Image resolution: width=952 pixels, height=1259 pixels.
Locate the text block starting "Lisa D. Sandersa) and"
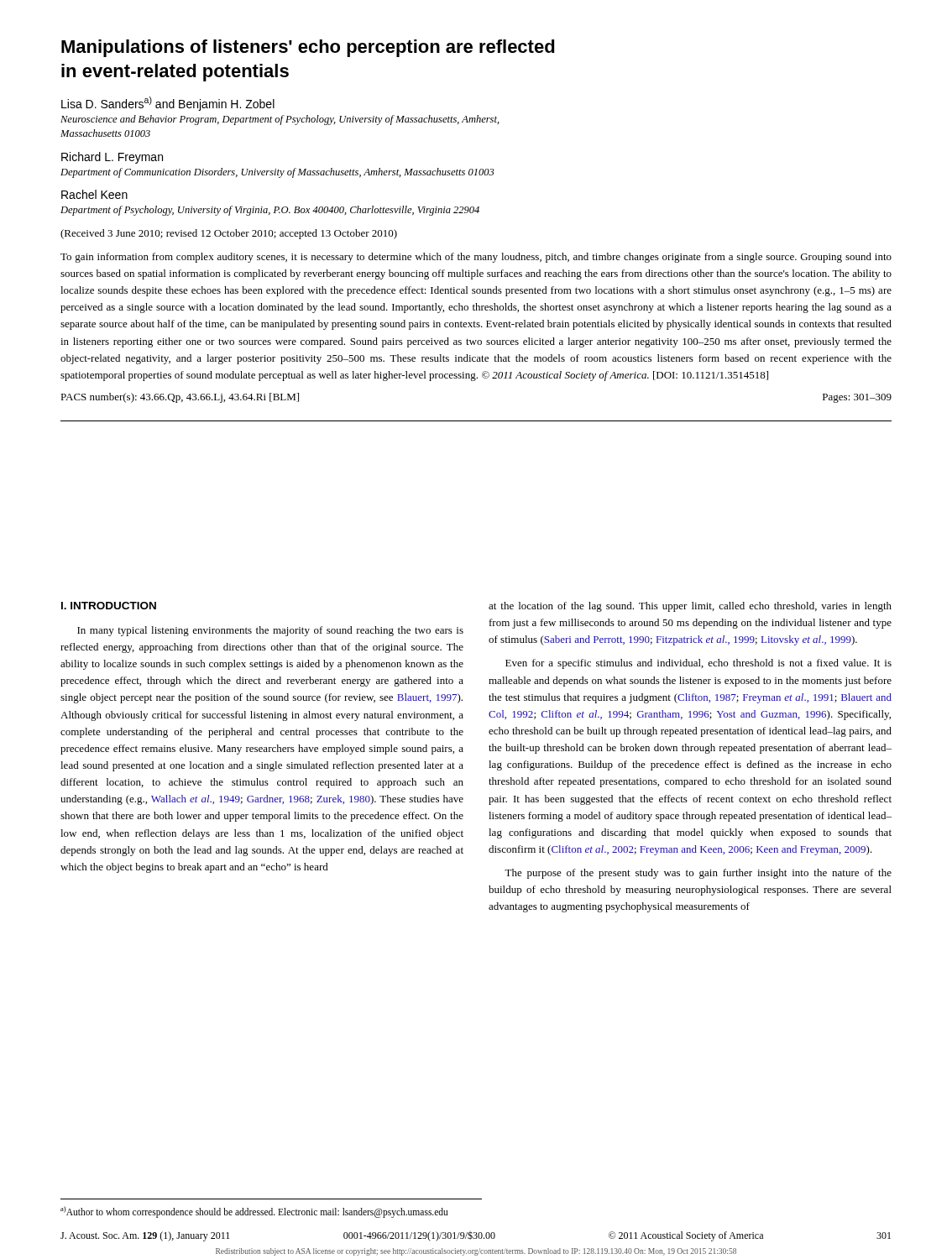[476, 118]
